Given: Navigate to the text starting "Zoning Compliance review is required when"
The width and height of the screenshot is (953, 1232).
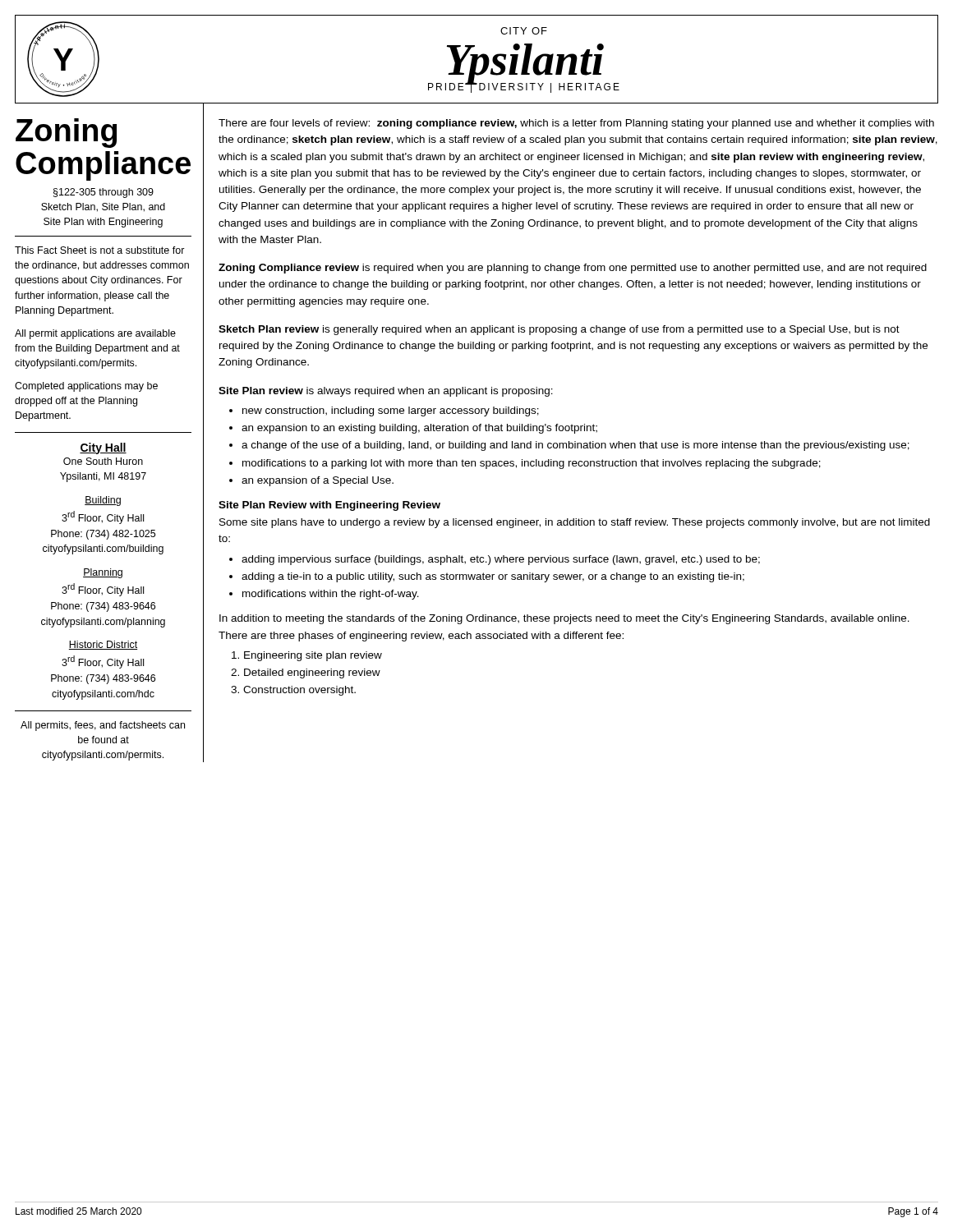Looking at the screenshot, I should [x=573, y=284].
